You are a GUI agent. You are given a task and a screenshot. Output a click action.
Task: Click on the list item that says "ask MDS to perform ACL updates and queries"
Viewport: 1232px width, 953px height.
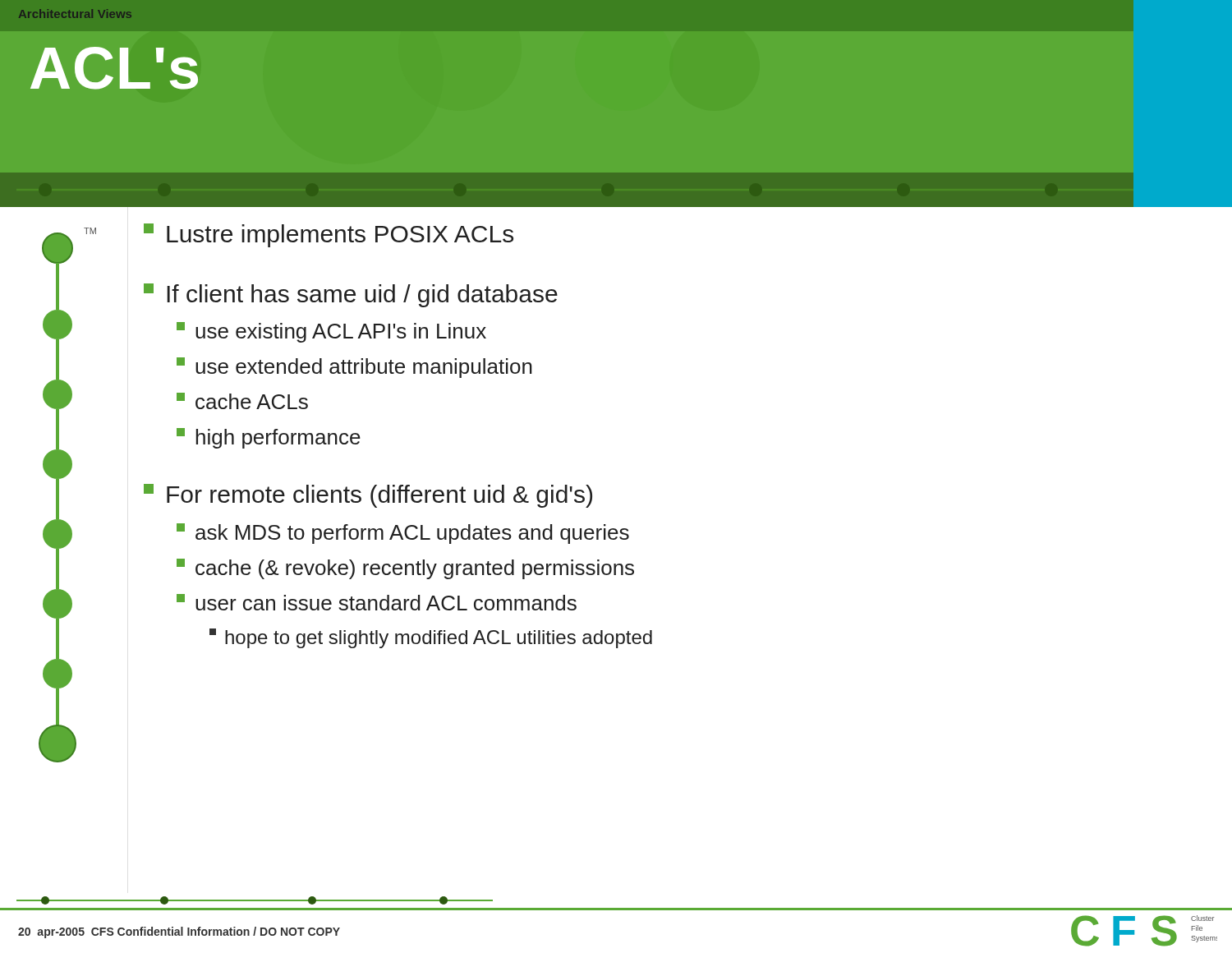pyautogui.click(x=403, y=534)
